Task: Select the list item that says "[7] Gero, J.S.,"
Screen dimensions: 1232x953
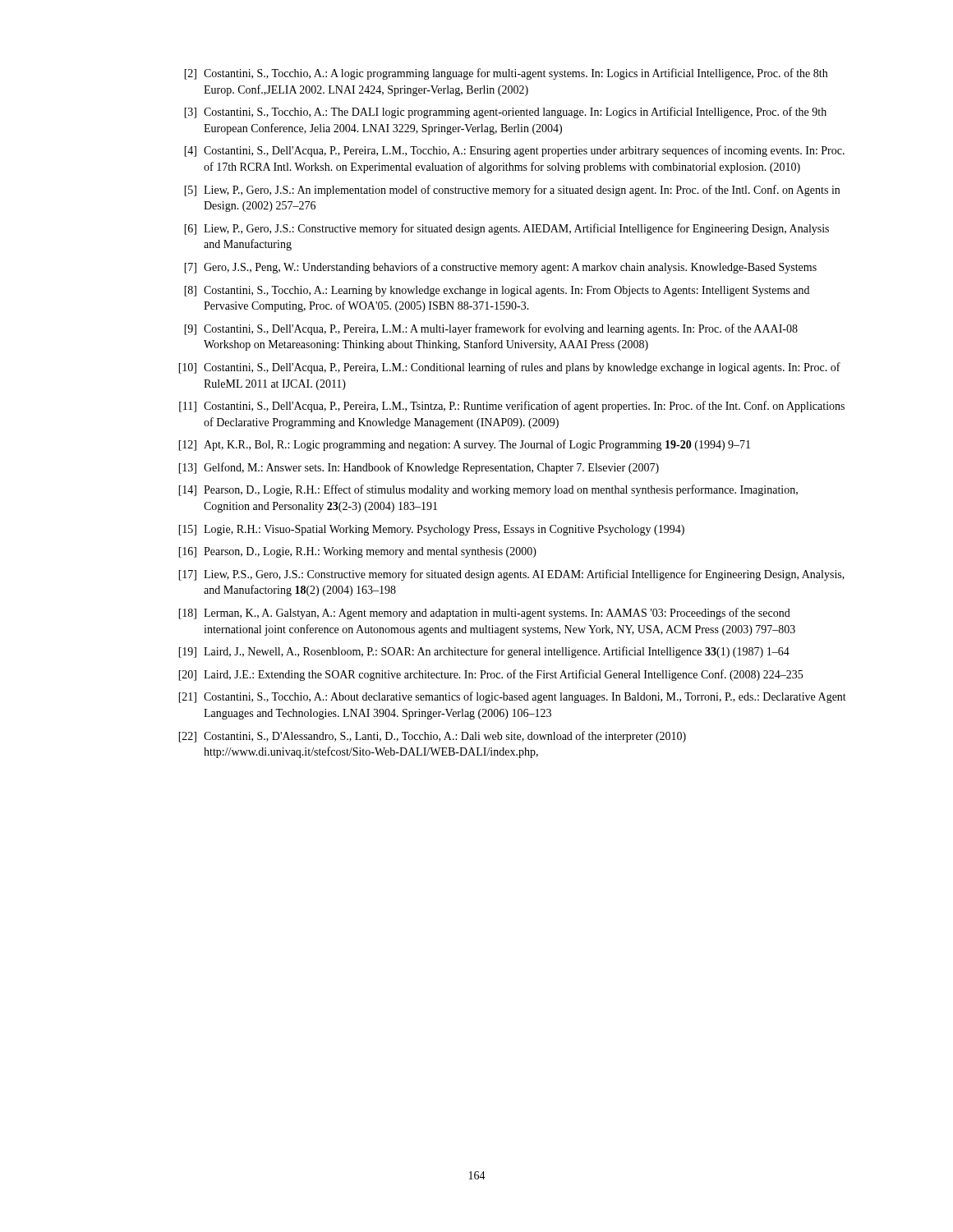Action: tap(505, 268)
